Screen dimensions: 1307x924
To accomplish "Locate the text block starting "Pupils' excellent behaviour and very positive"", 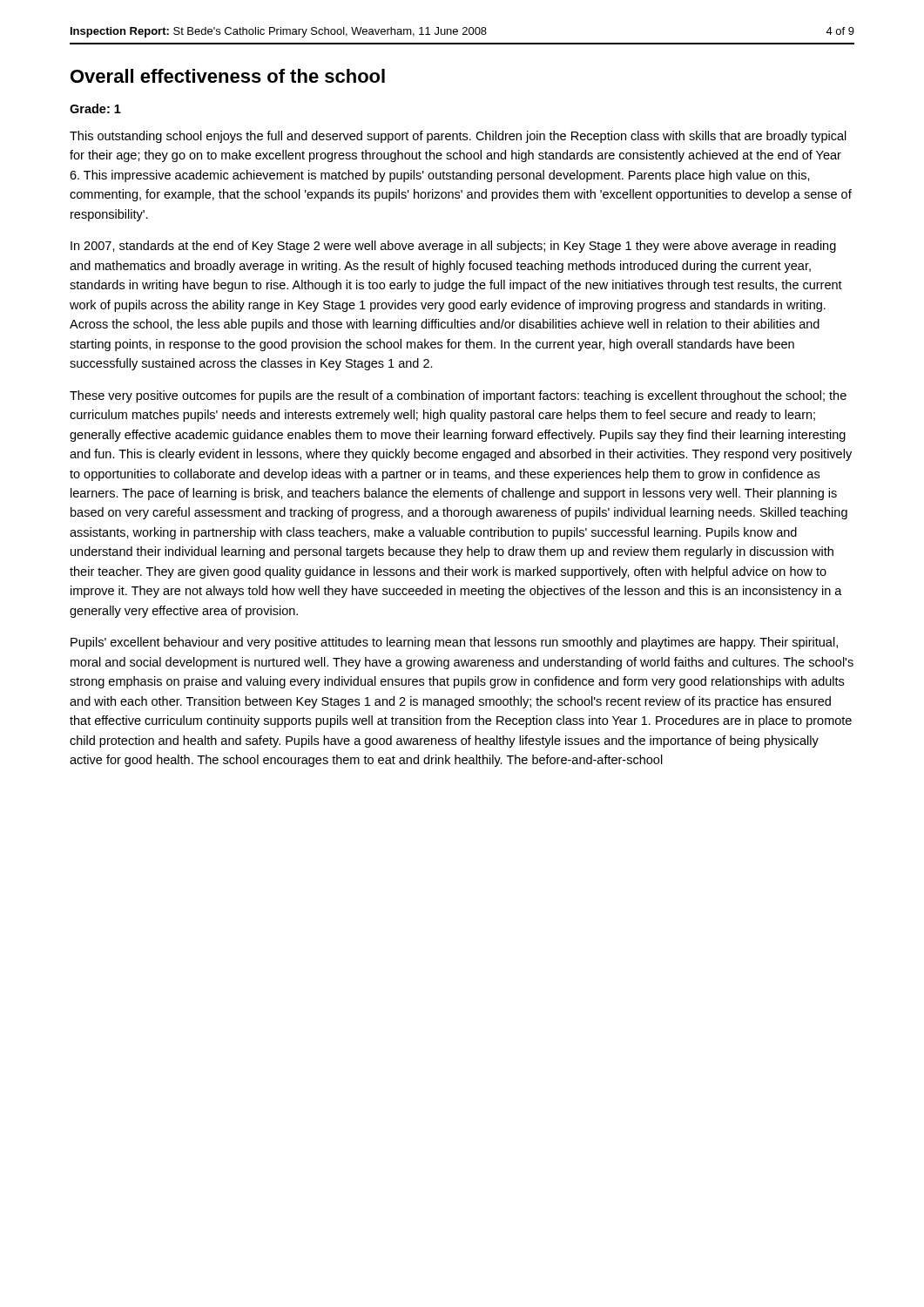I will [x=462, y=701].
